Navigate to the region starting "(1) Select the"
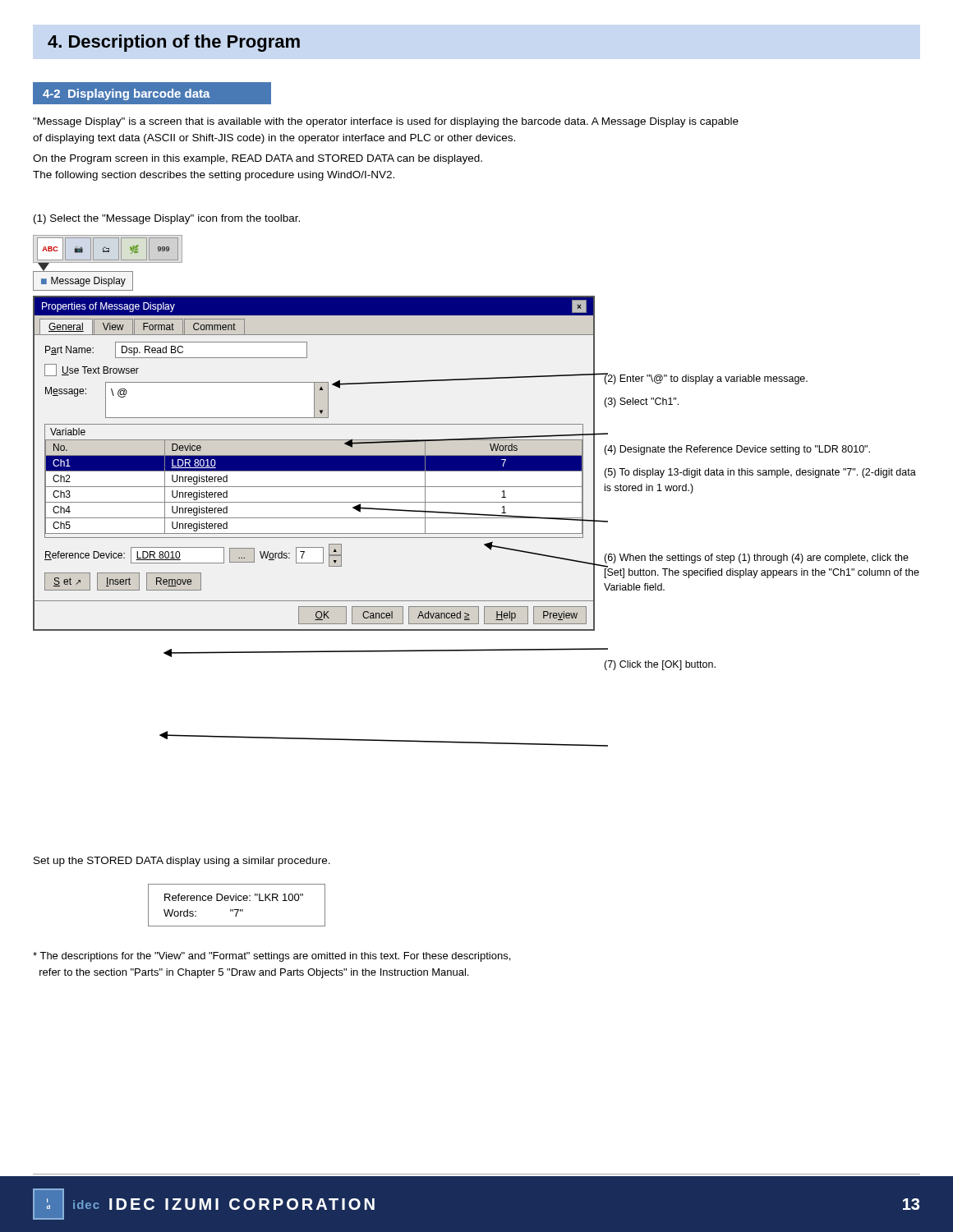This screenshot has height=1232, width=953. (167, 218)
